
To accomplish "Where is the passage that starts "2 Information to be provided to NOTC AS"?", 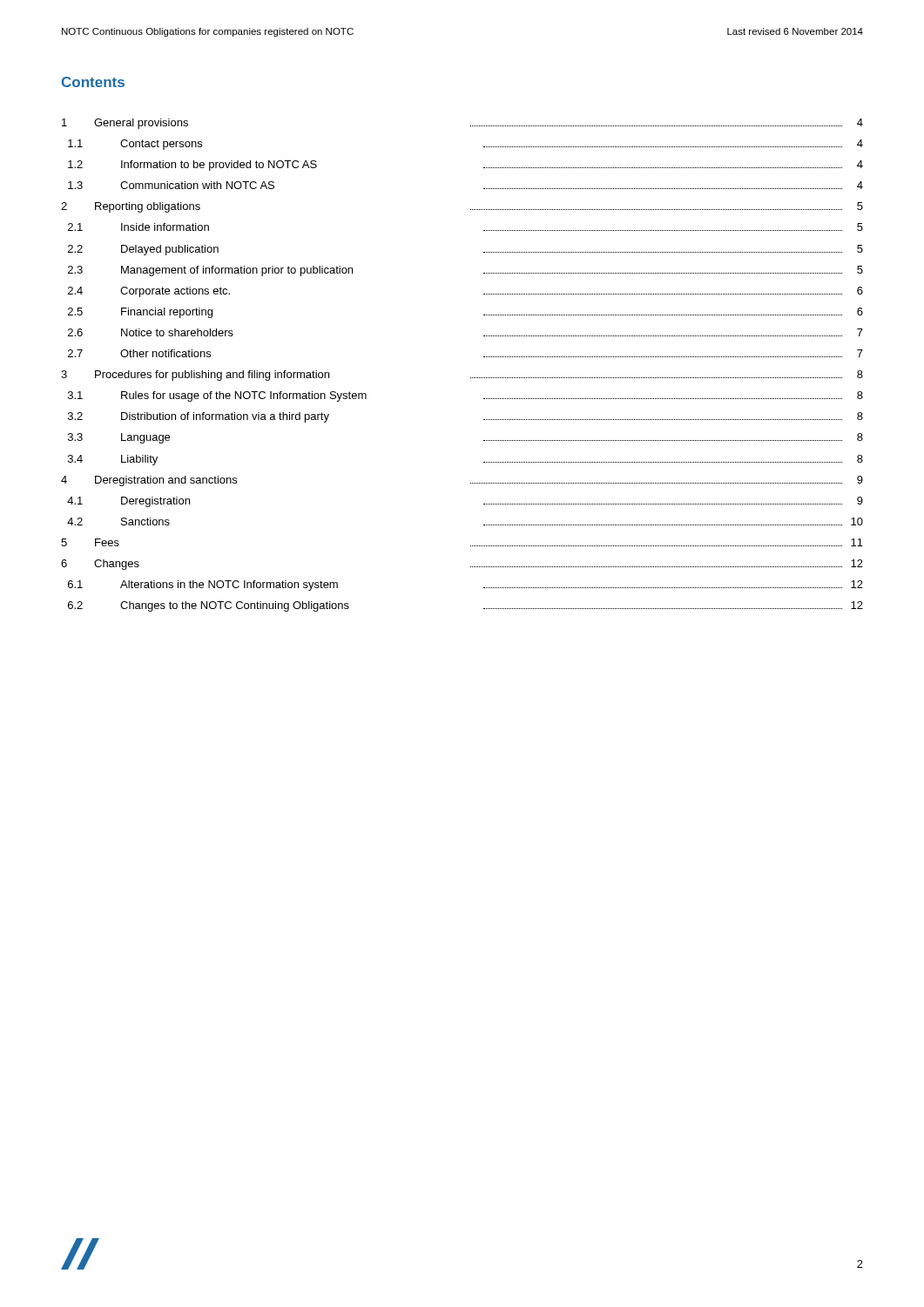I will [223, 165].
